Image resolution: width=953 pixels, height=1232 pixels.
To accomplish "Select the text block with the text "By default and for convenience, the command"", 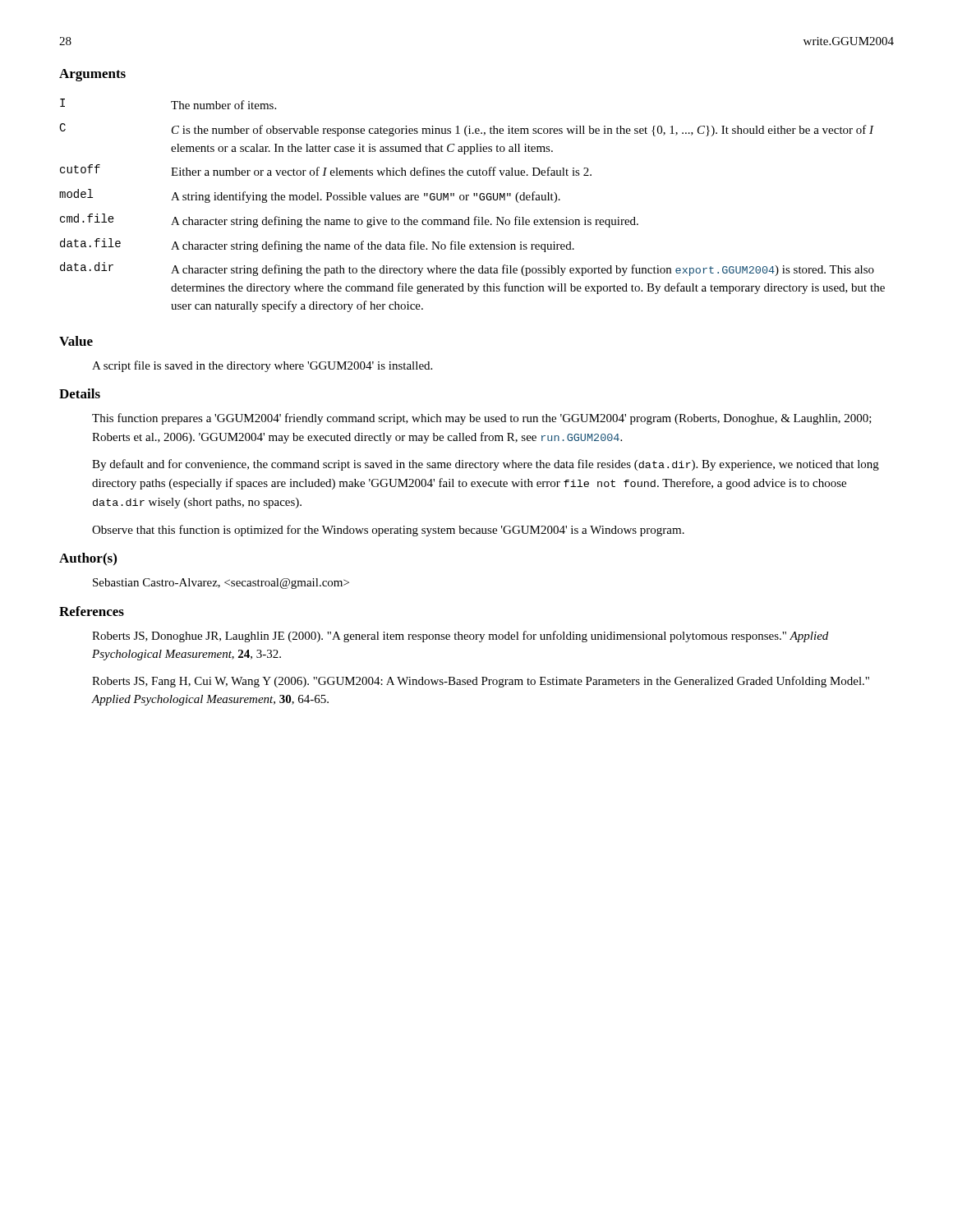I will click(x=493, y=483).
